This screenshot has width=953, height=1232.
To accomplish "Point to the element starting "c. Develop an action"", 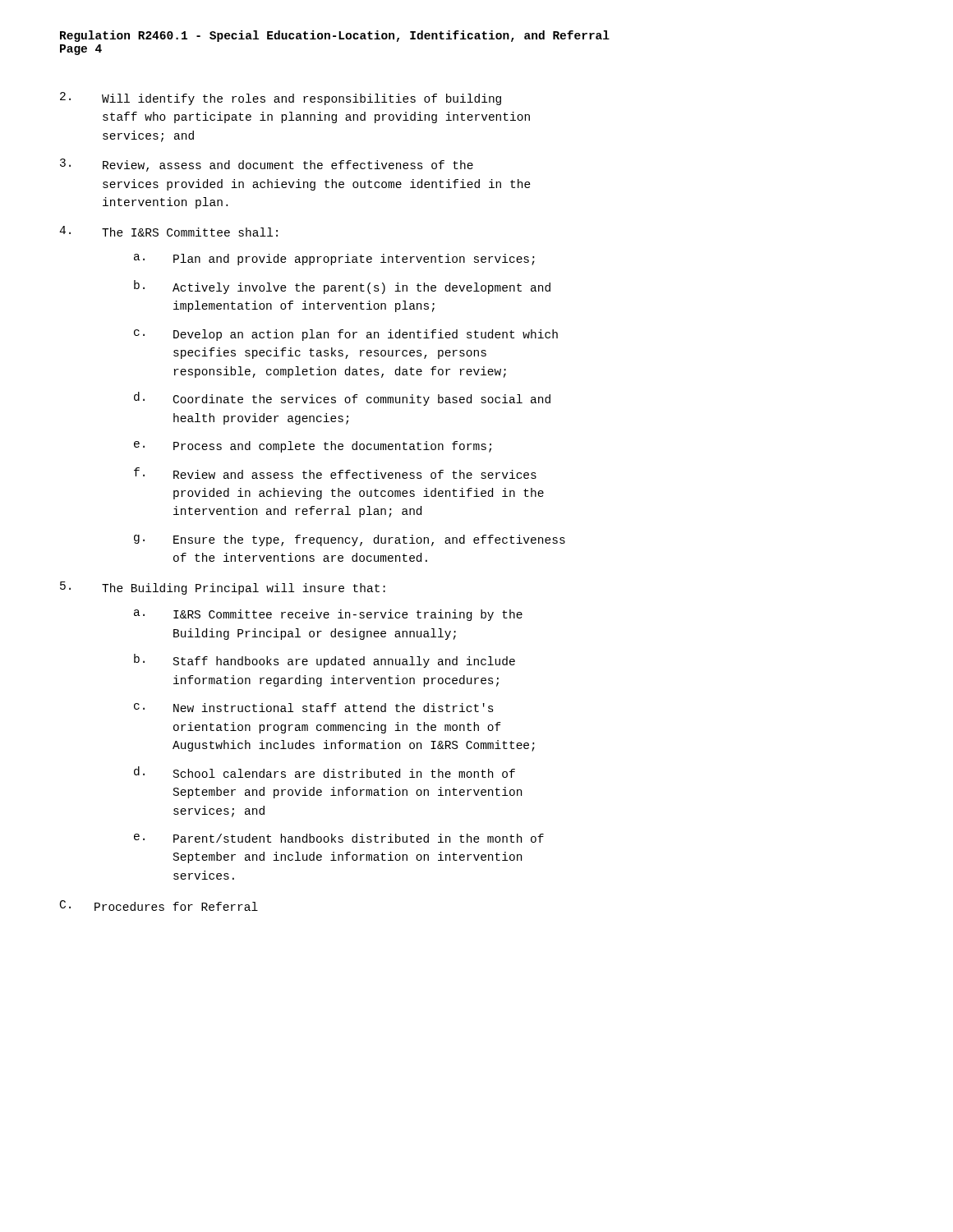I will [x=346, y=335].
